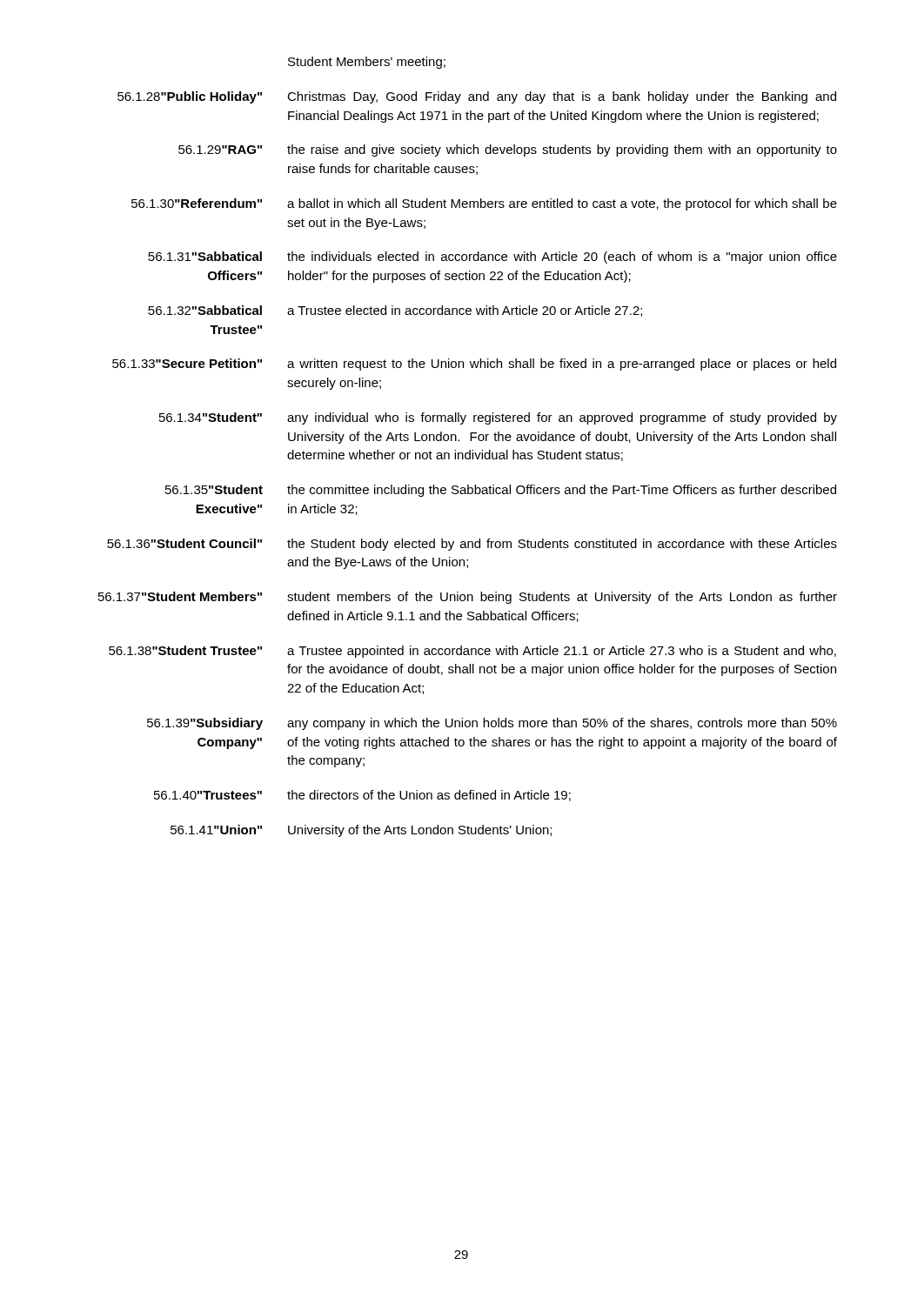This screenshot has height=1305, width=924.
Task: Click on the list item that says "56.1.33"Secure Petition" a written request to the Union"
Action: pyautogui.click(x=462, y=373)
